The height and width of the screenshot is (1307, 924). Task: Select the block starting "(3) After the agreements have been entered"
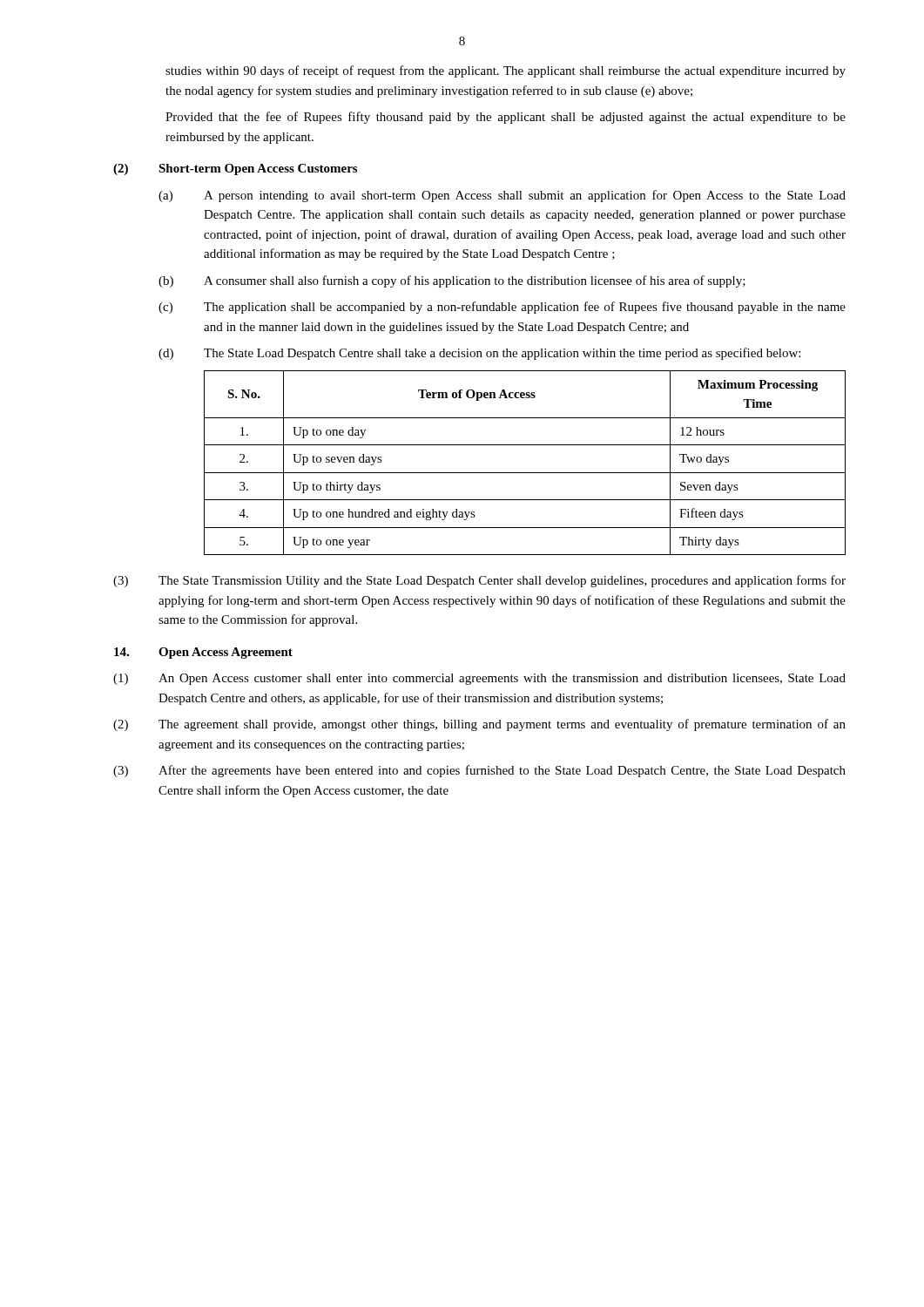coord(479,780)
